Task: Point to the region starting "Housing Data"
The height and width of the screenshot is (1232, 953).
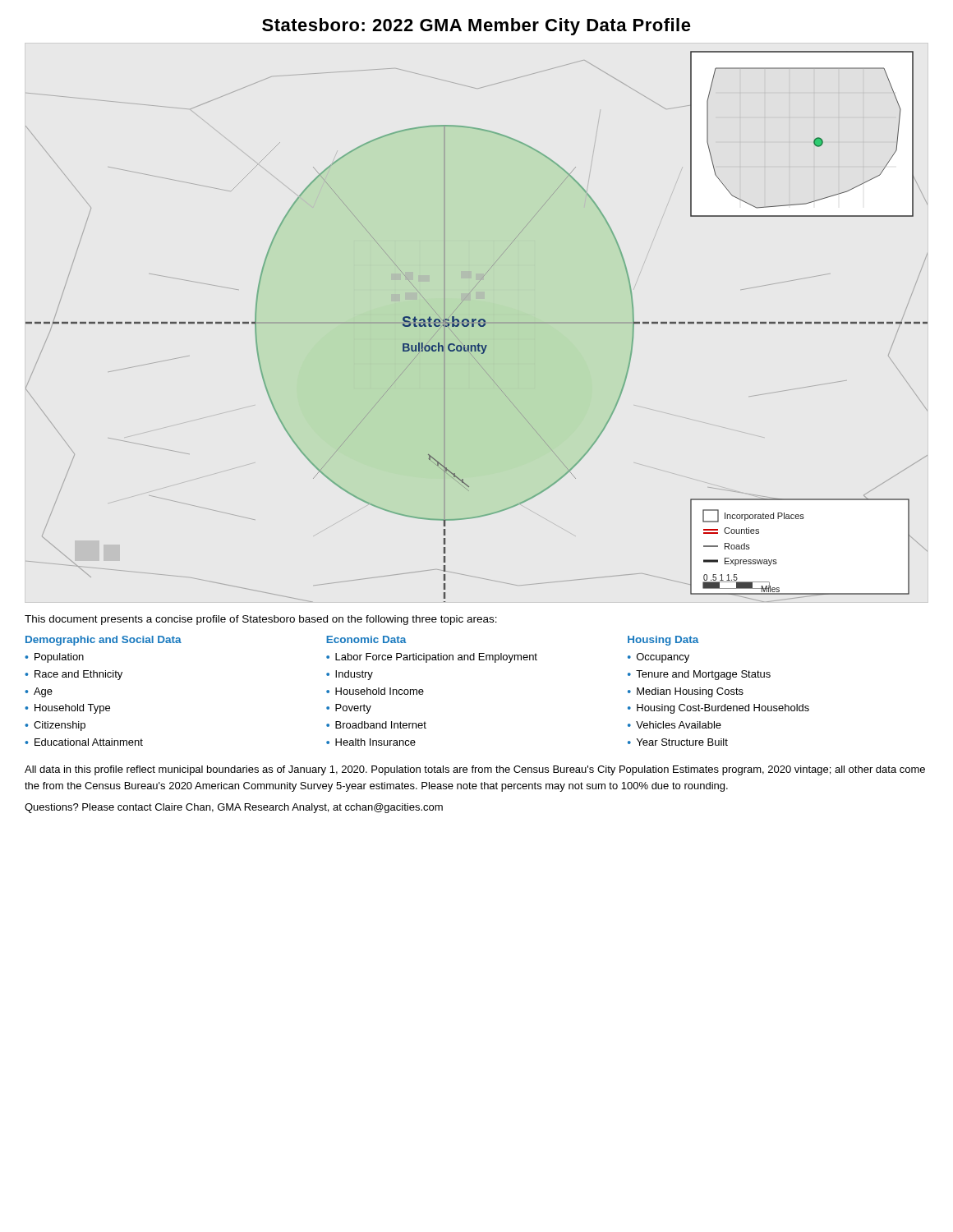Action: (x=663, y=641)
